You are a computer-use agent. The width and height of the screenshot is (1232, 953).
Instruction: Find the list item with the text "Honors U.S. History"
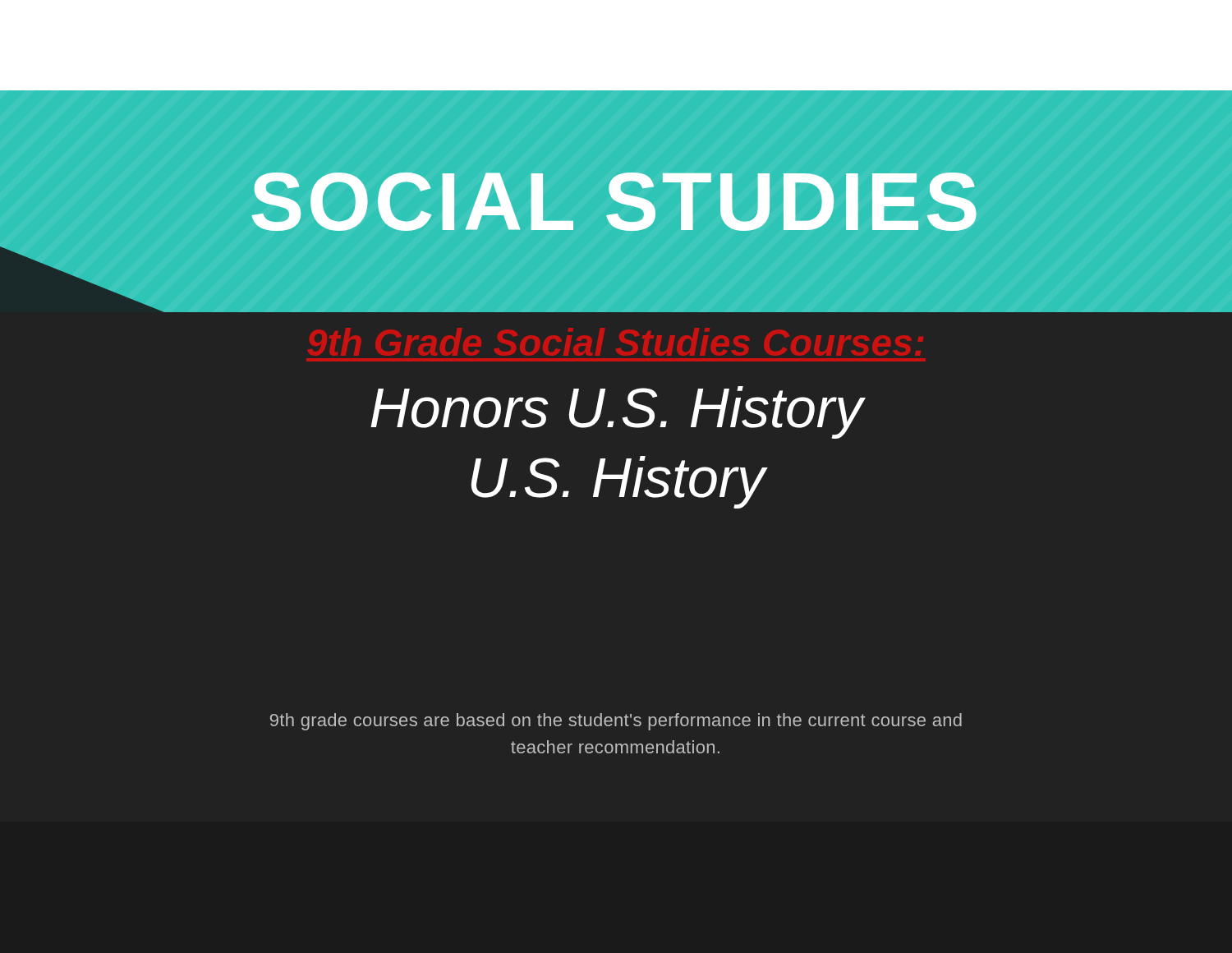tap(616, 408)
